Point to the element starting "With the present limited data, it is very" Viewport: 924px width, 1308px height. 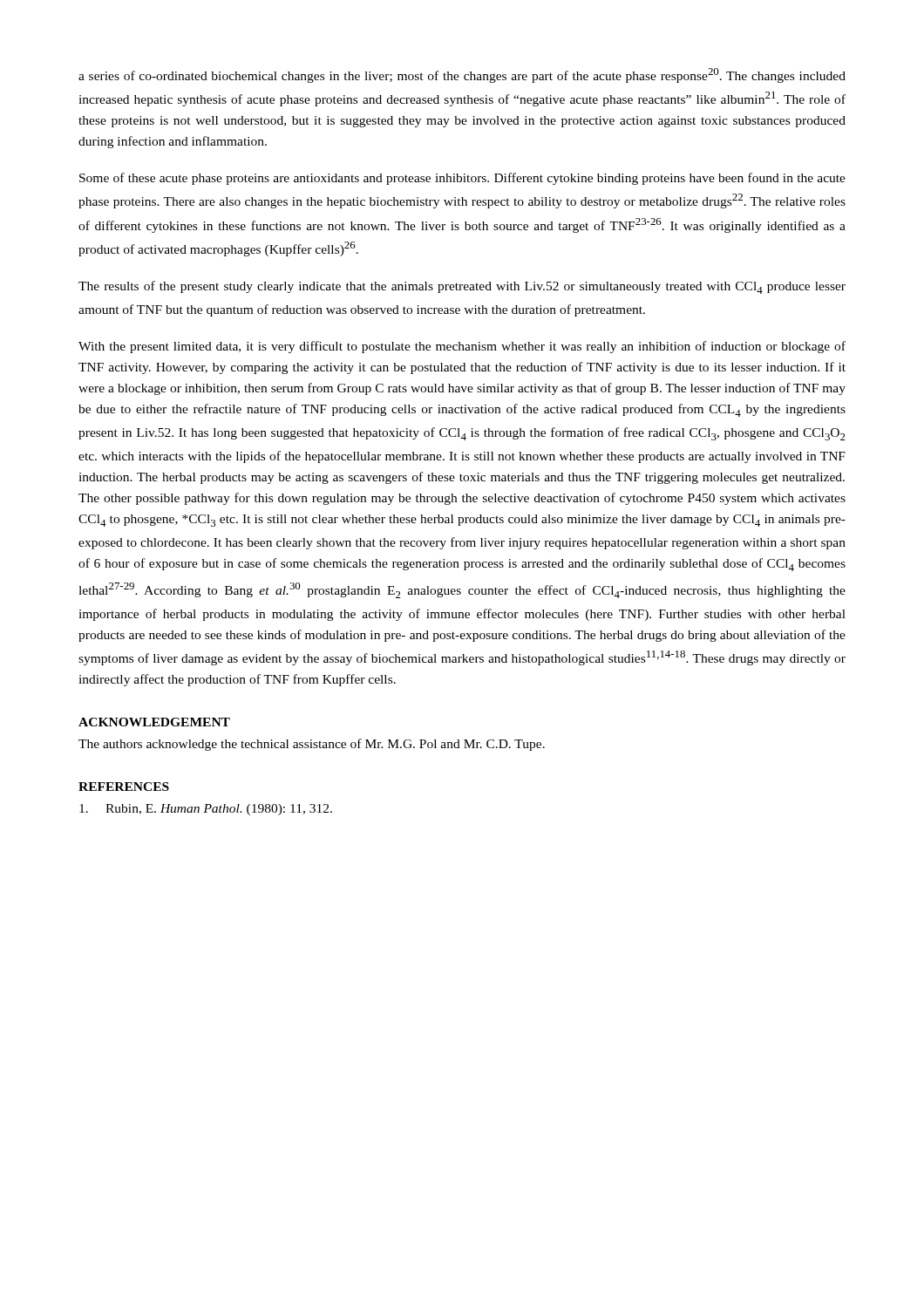click(462, 512)
